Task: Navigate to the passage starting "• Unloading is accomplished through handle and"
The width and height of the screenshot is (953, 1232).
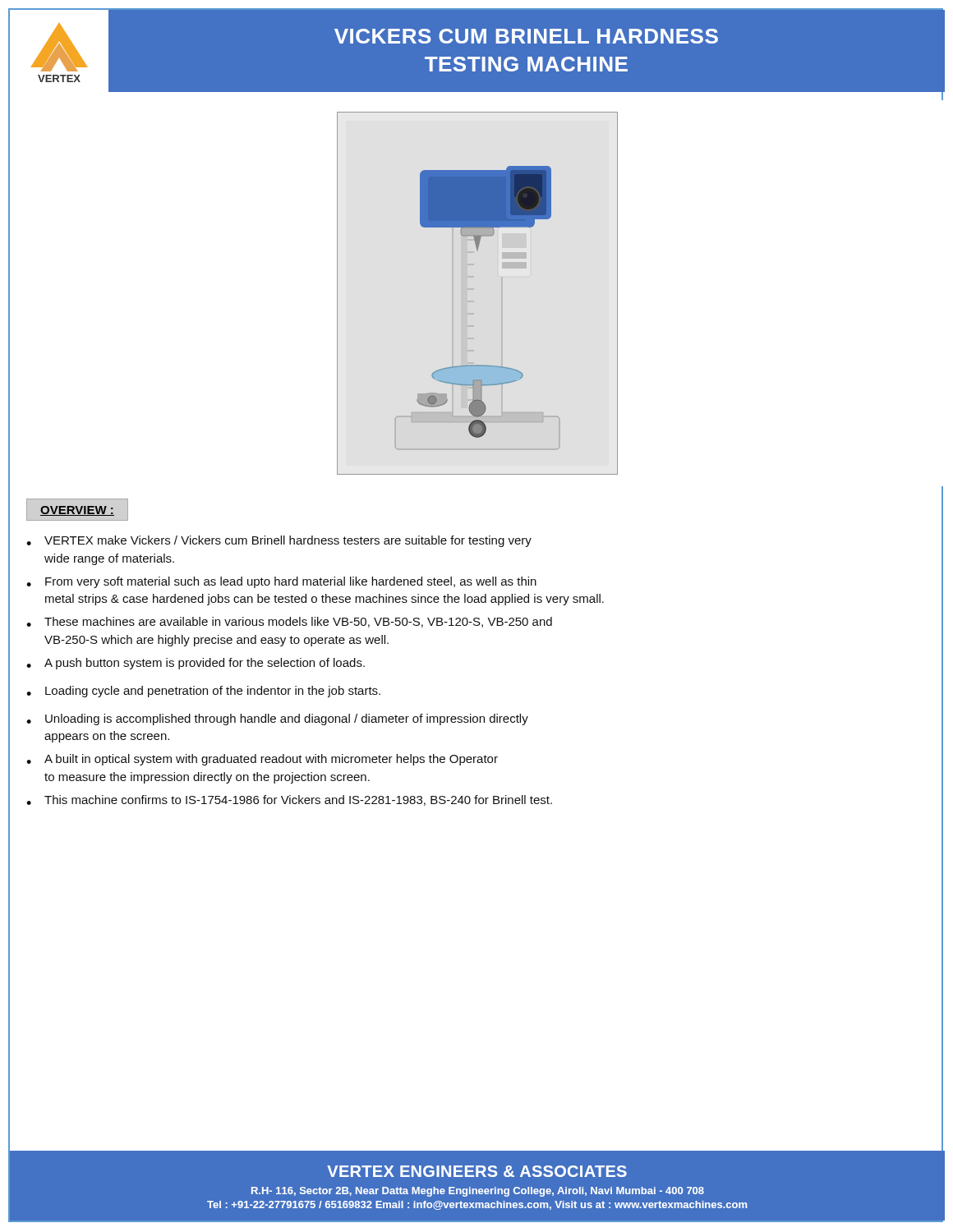Action: (x=478, y=727)
